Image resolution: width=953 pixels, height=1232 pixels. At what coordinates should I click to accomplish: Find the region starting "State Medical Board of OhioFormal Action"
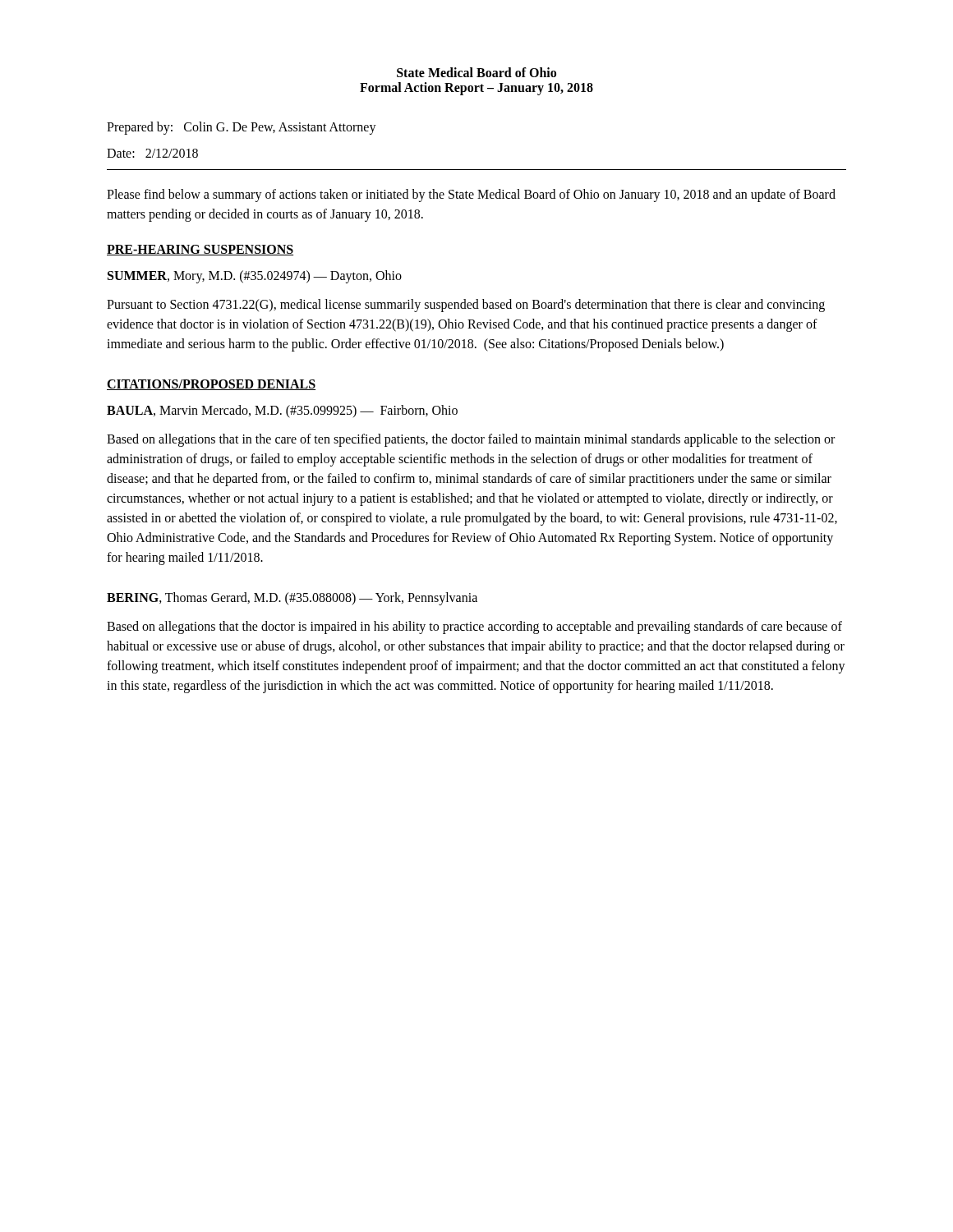click(476, 80)
